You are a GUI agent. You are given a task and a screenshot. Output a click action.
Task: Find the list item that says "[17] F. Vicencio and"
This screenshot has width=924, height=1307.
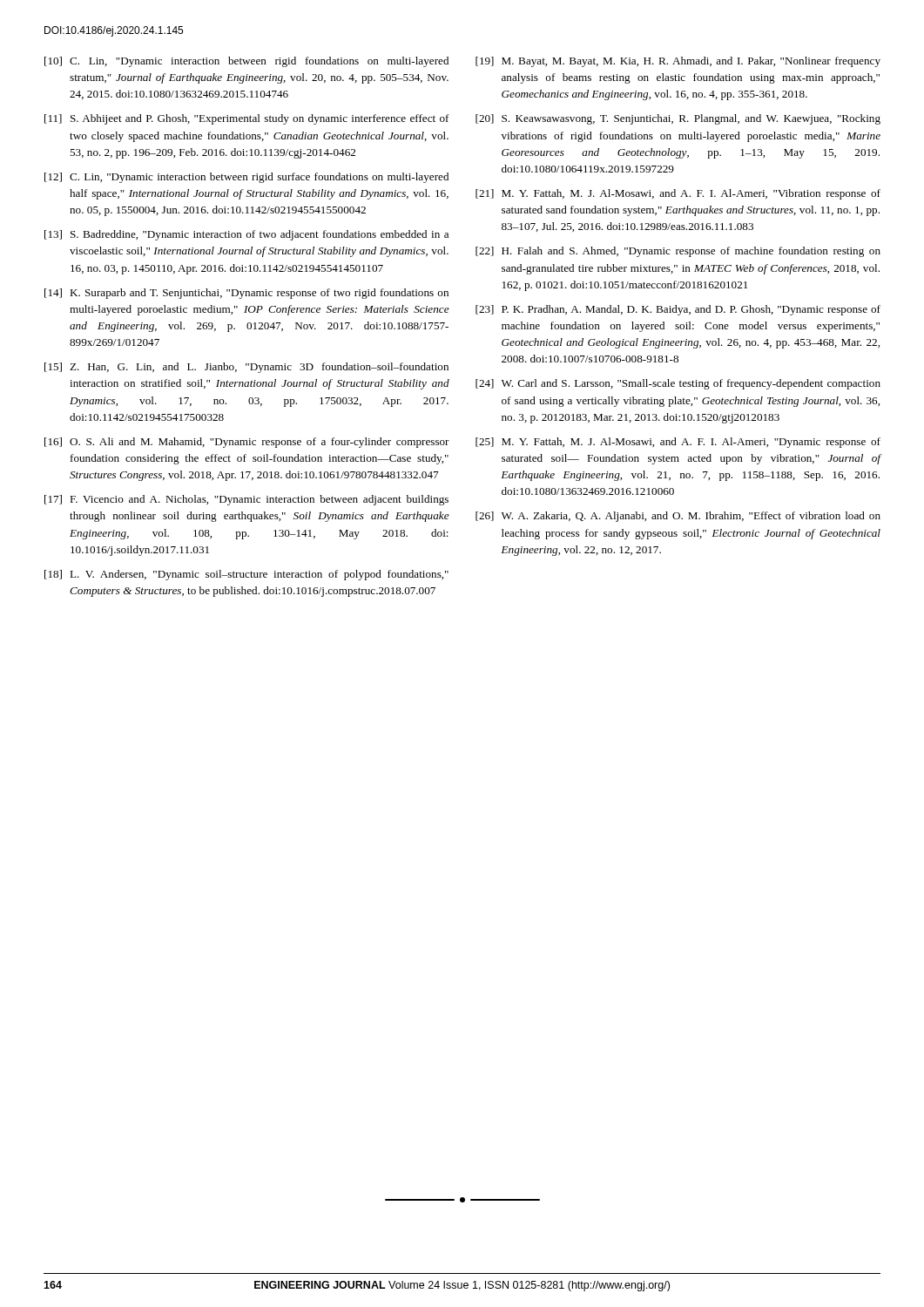coord(246,524)
